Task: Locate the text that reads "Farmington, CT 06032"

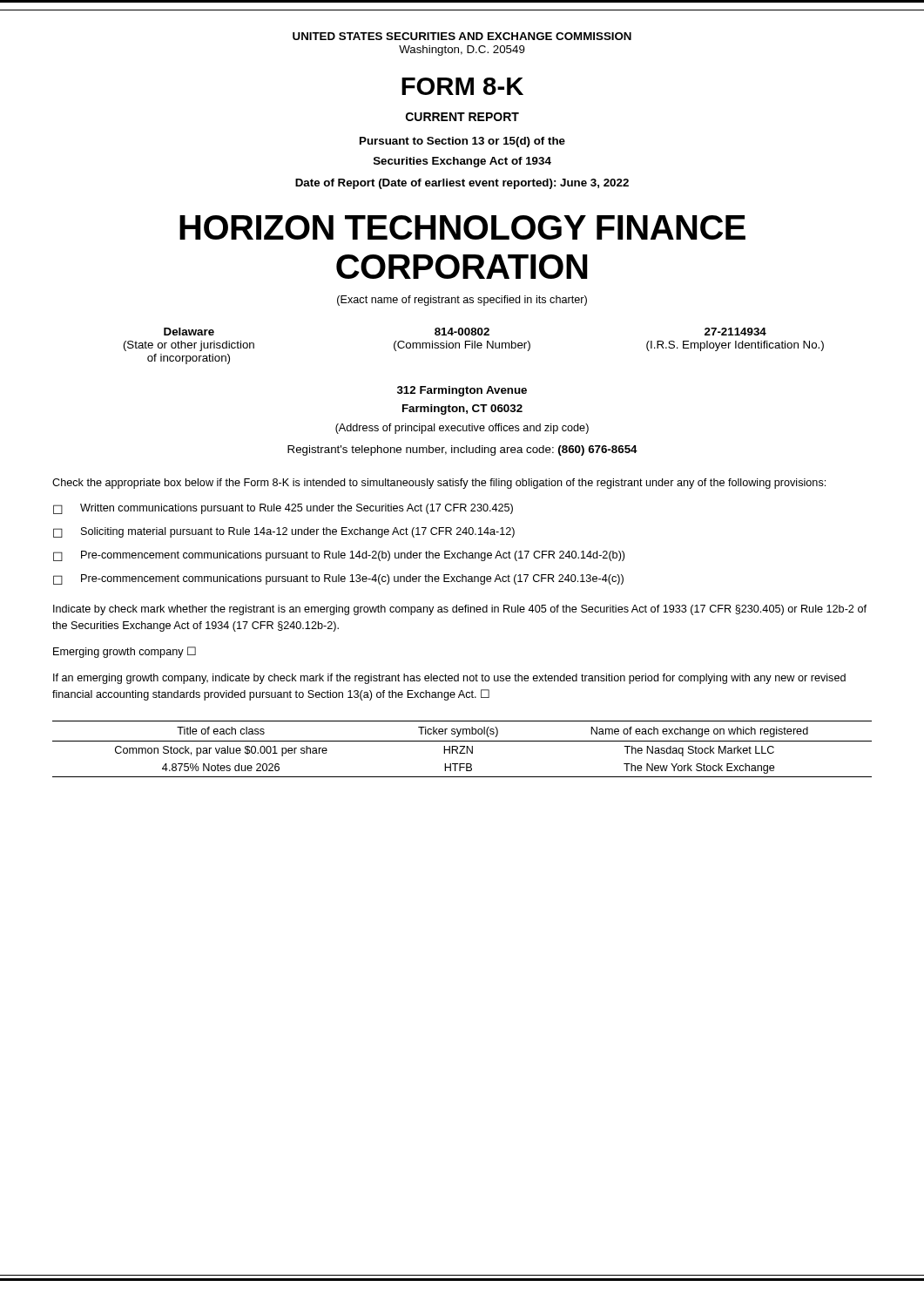Action: click(x=462, y=408)
